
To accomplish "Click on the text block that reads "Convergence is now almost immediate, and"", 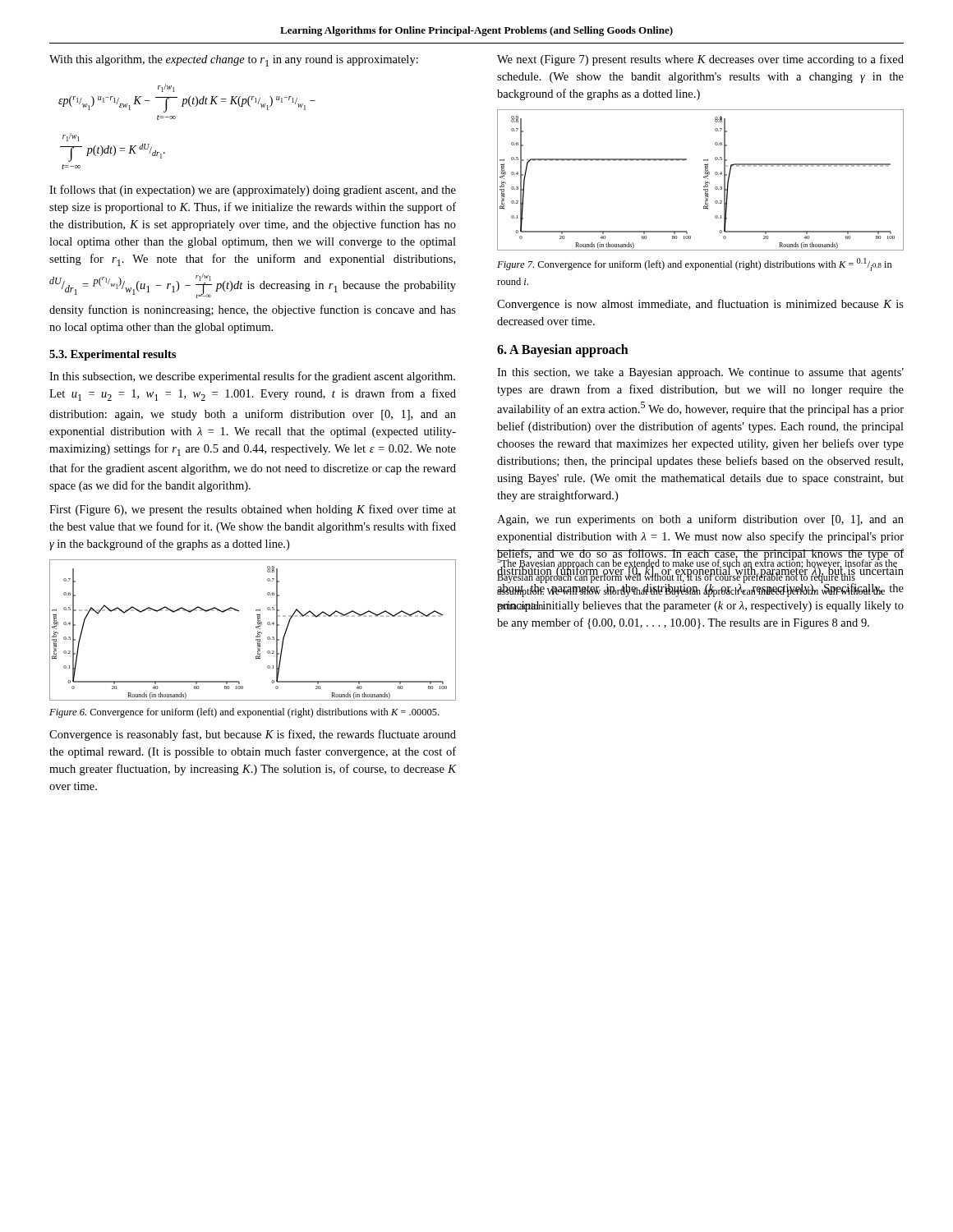I will tap(700, 313).
